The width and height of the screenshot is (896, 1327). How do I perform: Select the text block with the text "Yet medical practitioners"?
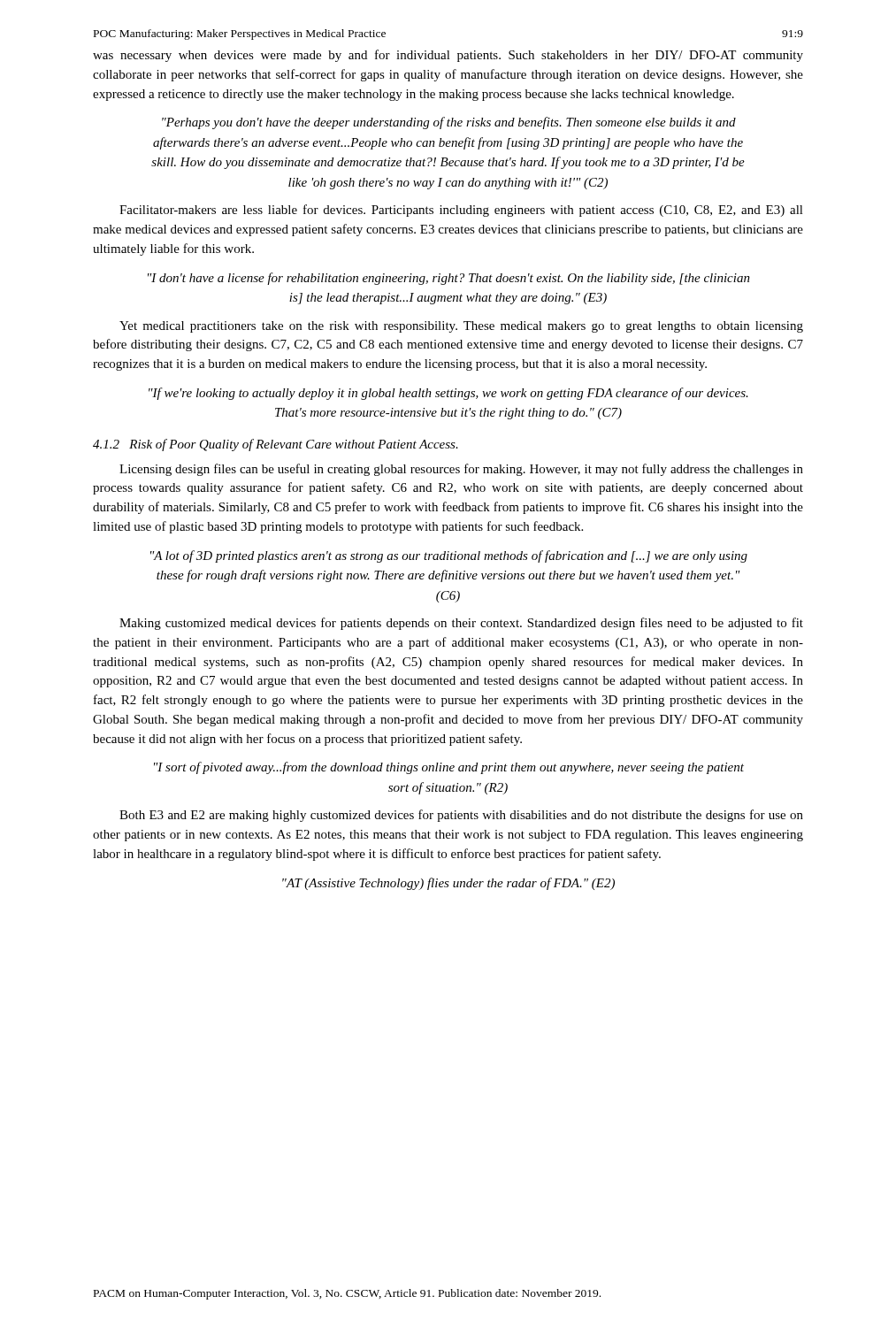[x=448, y=345]
